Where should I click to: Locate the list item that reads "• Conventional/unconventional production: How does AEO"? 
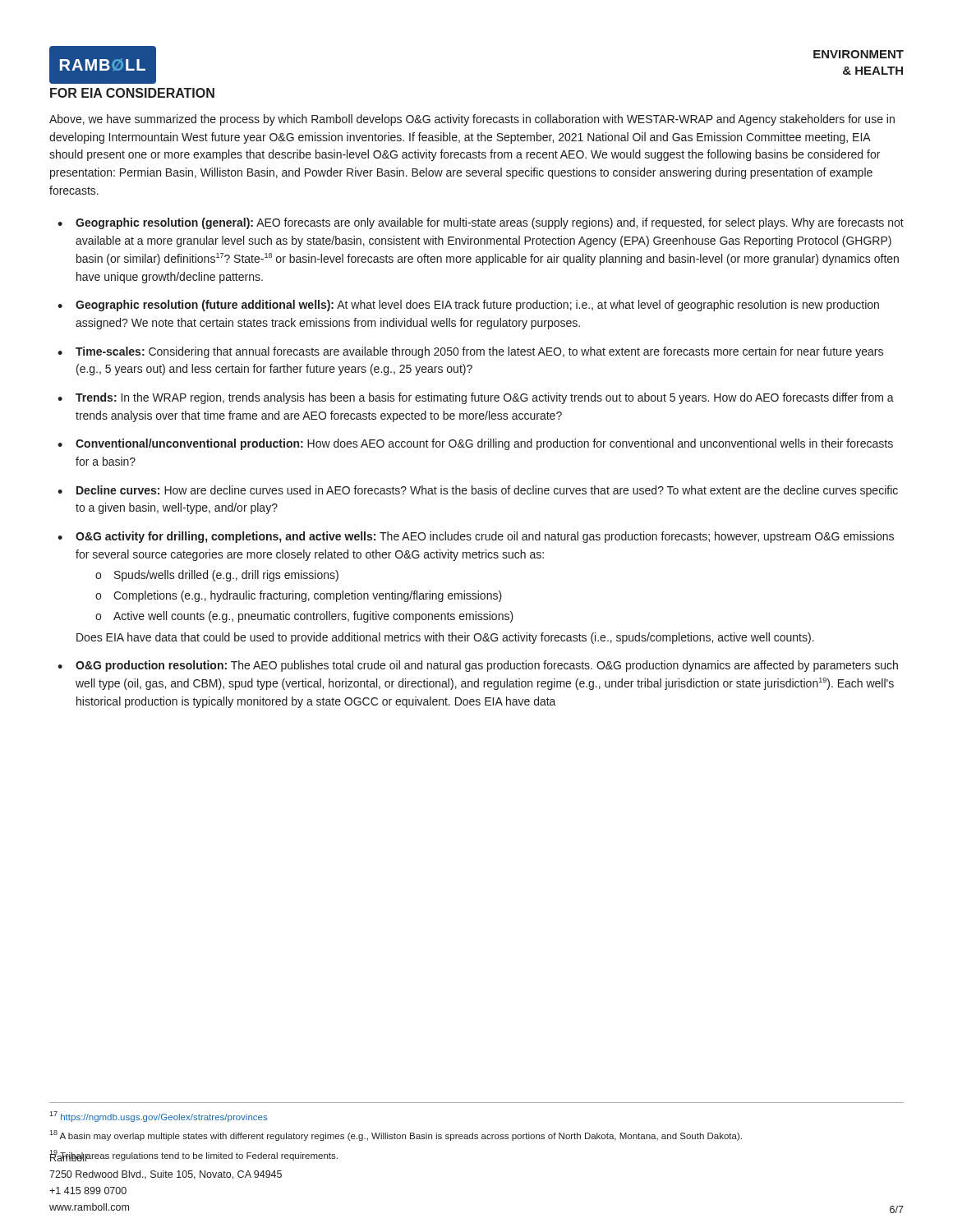pos(481,453)
